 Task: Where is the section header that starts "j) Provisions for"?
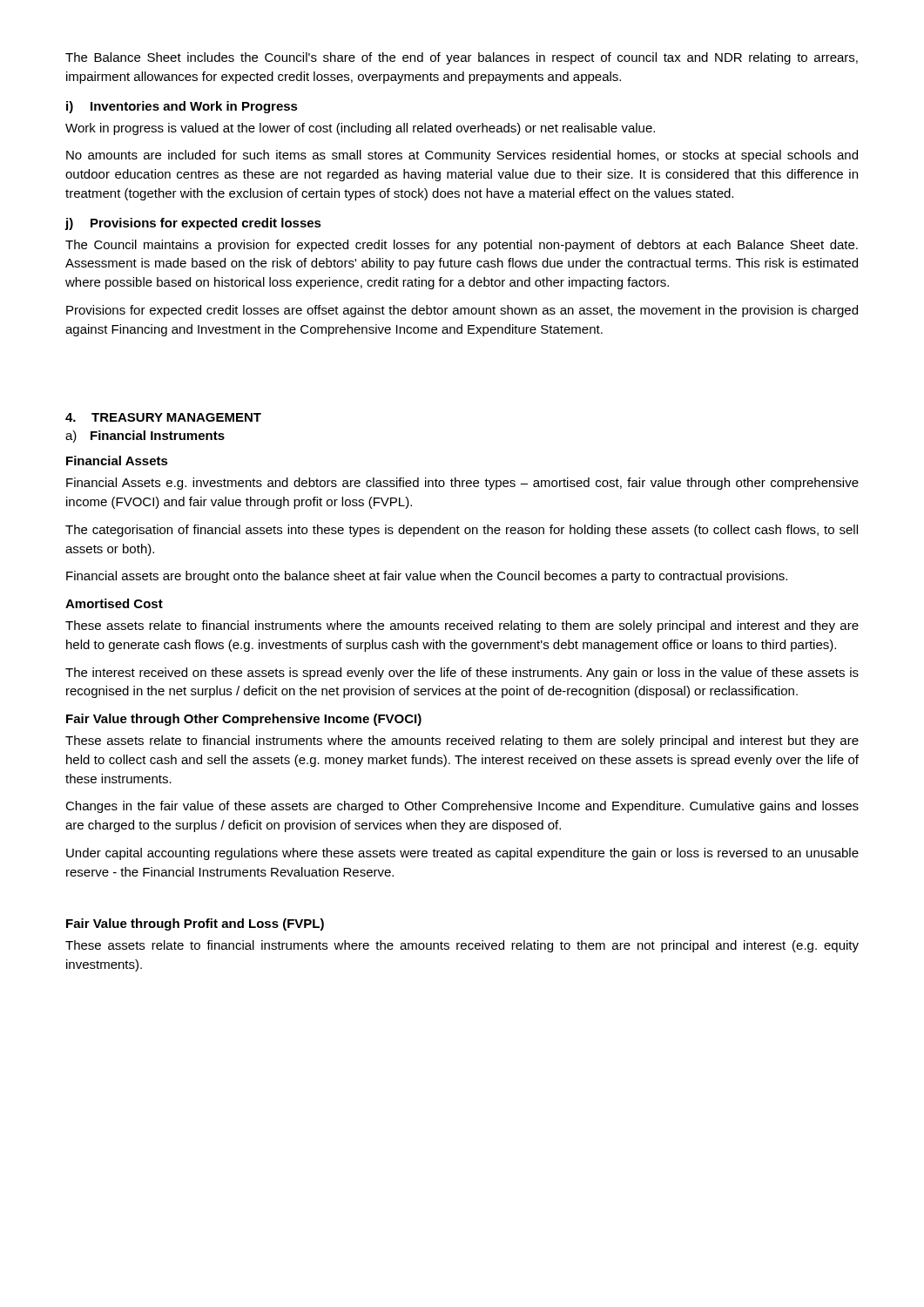[x=193, y=224]
